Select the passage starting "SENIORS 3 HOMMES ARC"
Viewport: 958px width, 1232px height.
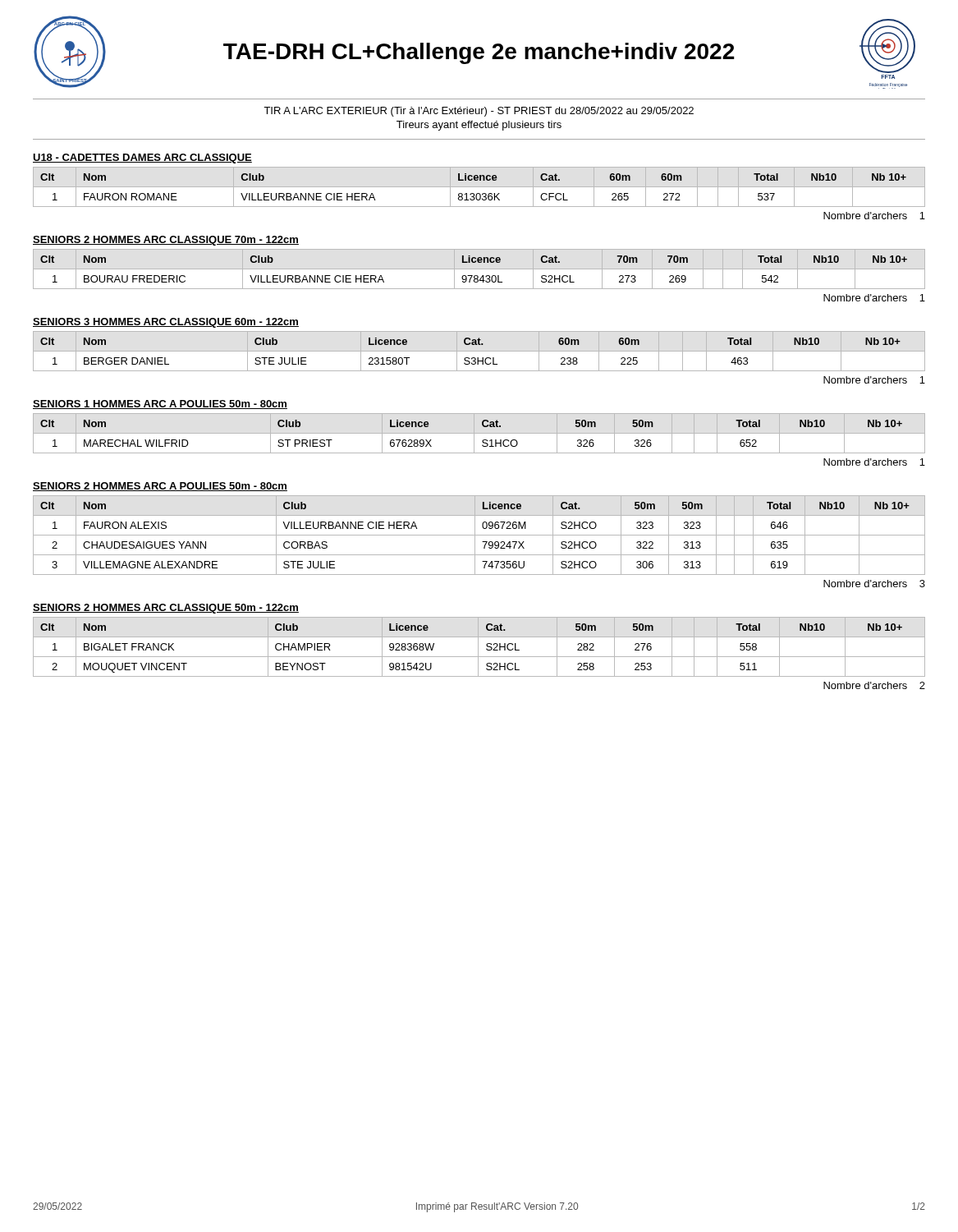tap(166, 322)
